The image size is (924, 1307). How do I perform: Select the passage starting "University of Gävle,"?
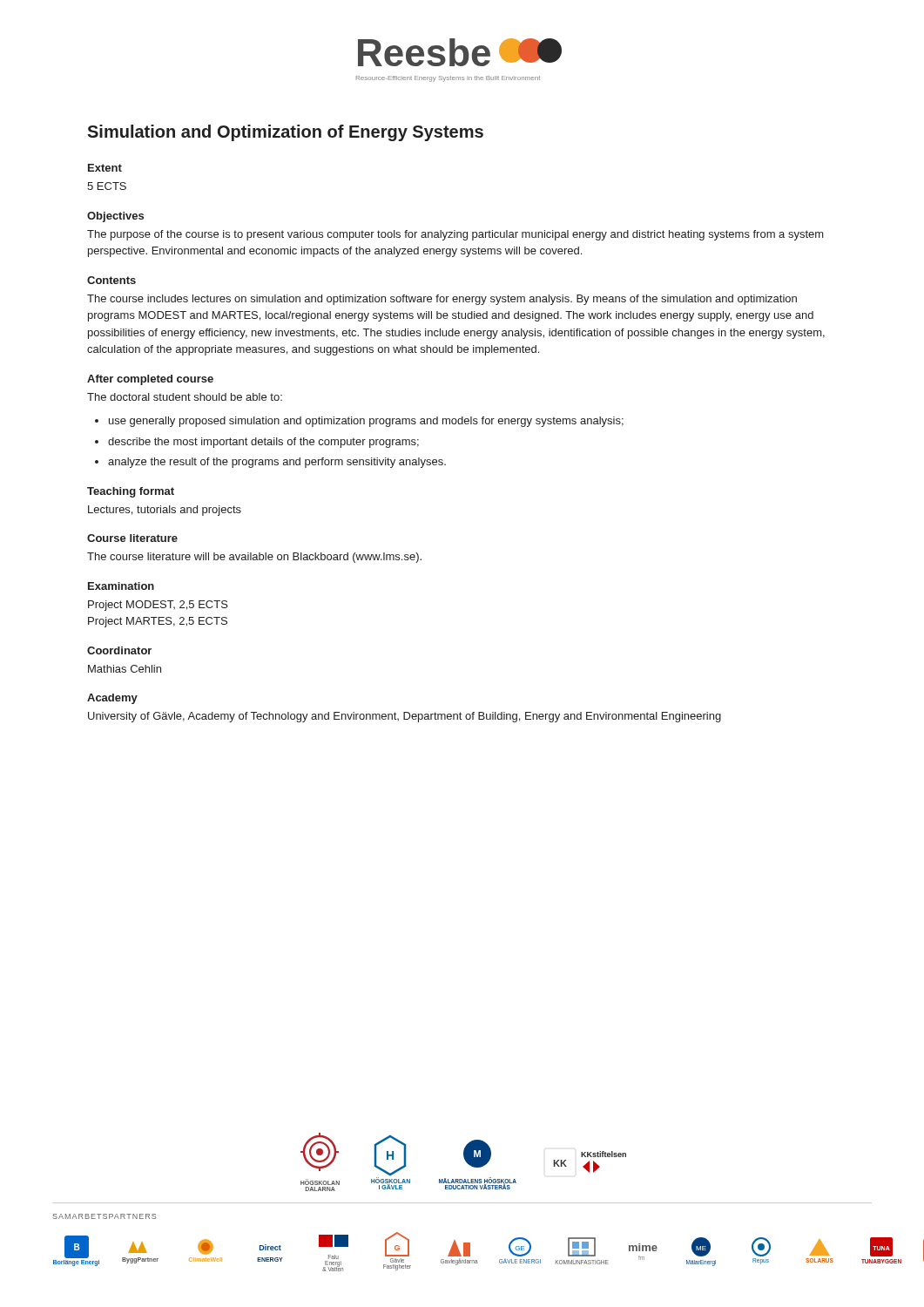tap(404, 716)
